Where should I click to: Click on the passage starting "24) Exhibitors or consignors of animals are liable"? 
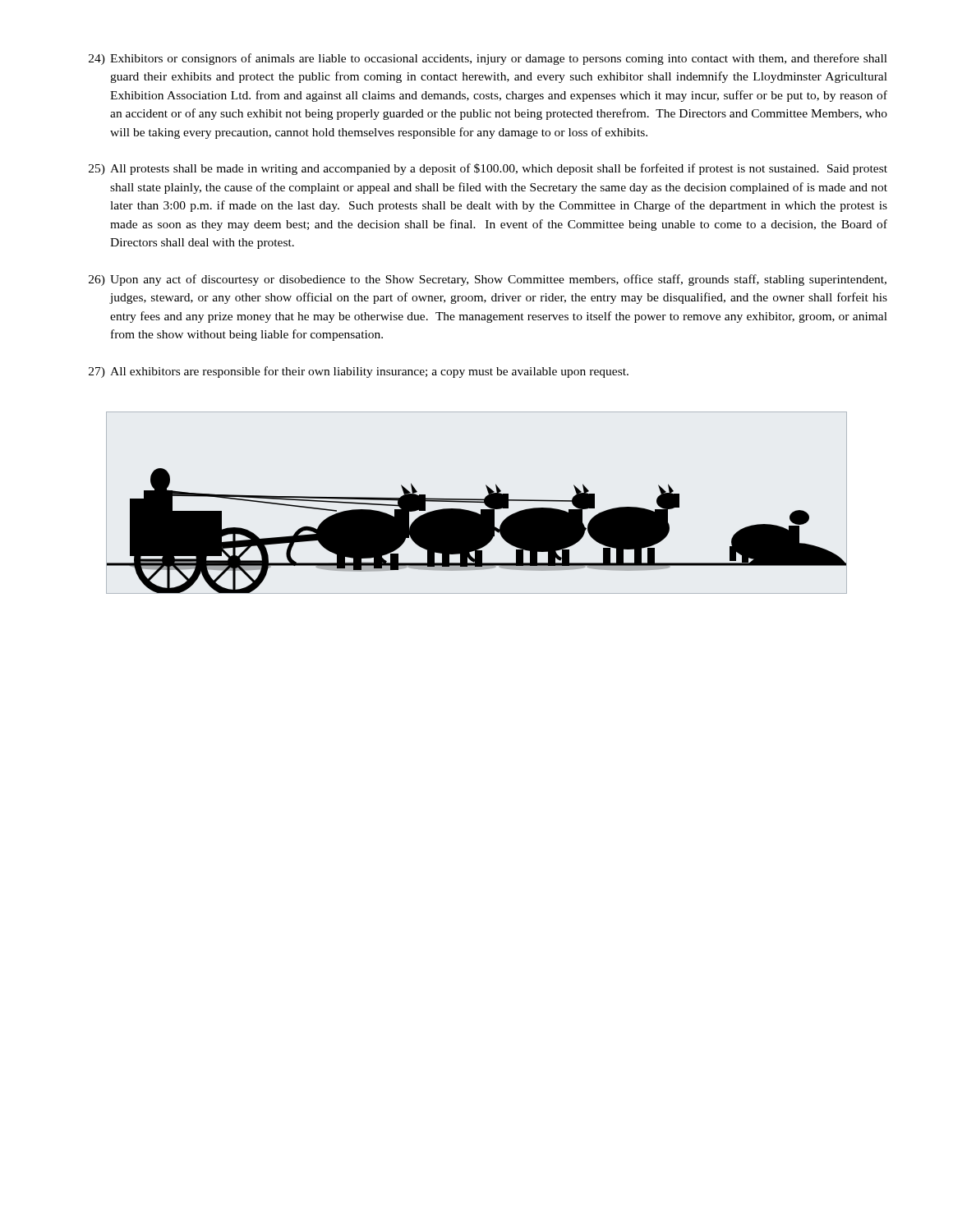click(x=476, y=95)
